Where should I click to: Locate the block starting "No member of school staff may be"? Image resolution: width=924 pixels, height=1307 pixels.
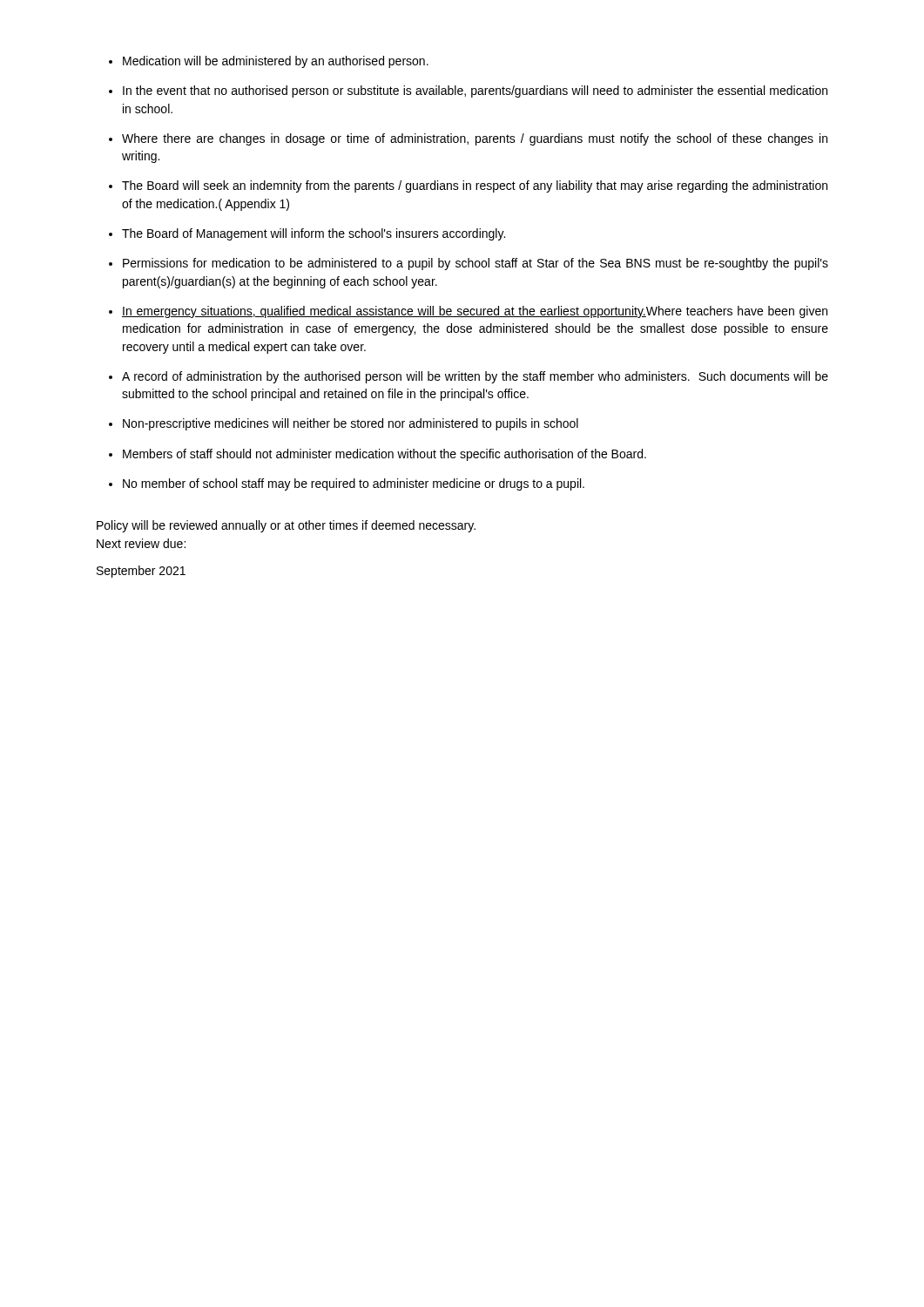pyautogui.click(x=354, y=484)
